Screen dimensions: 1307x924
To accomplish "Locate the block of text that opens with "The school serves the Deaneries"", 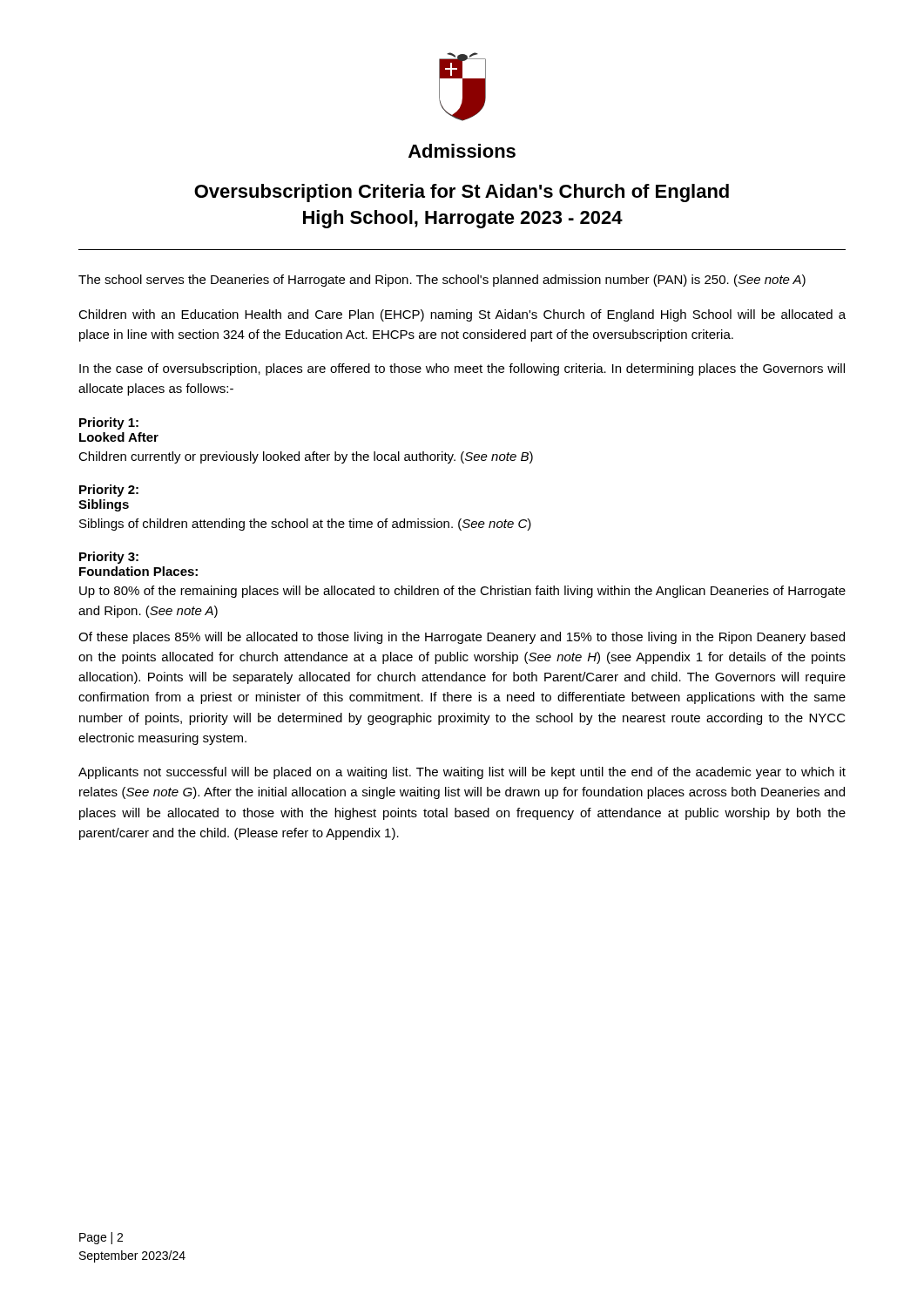I will coord(442,280).
